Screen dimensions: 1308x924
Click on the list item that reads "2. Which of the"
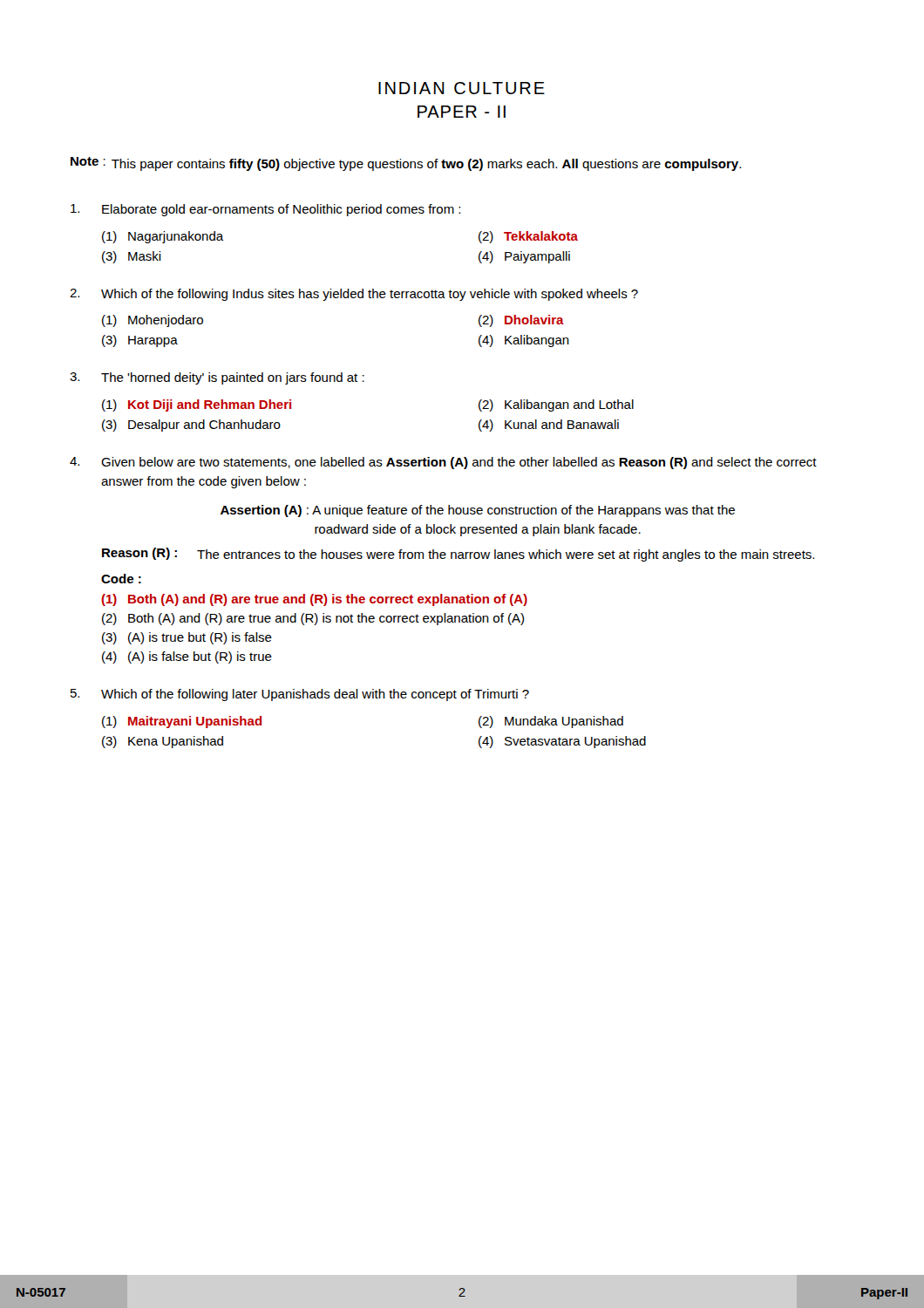point(354,295)
